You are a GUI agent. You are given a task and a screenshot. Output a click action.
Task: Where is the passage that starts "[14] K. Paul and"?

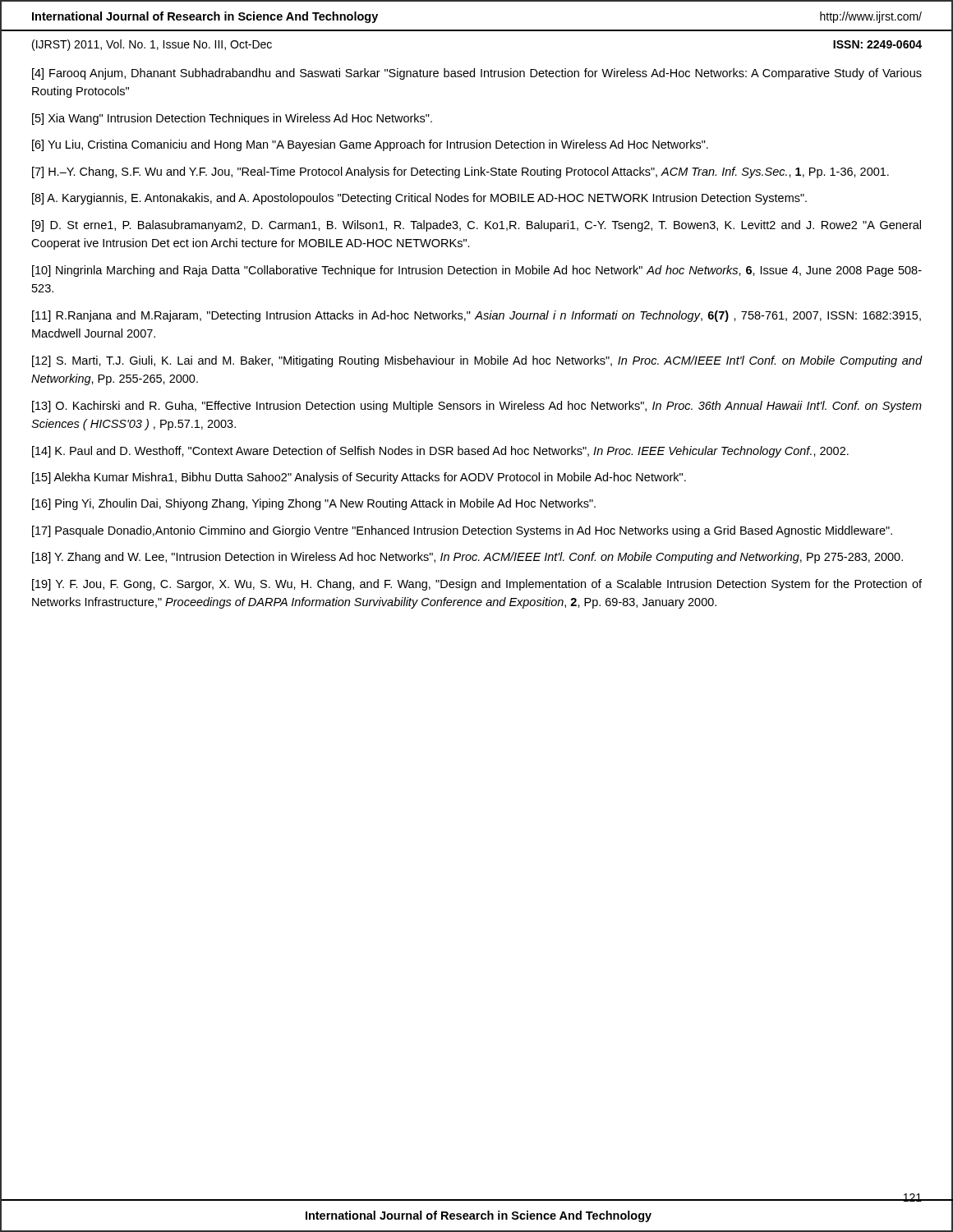tap(440, 450)
